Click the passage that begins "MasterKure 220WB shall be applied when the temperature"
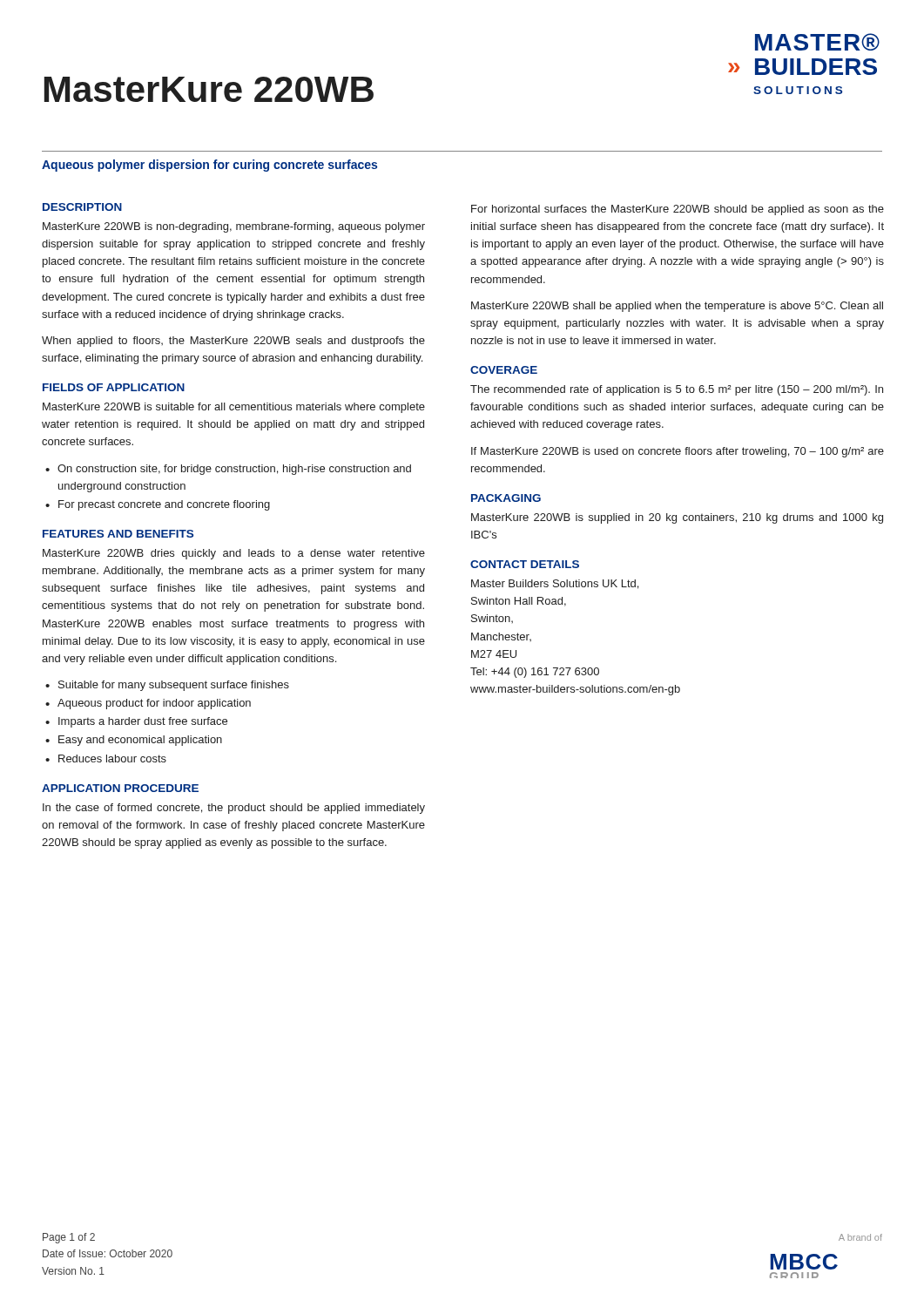 [x=677, y=323]
